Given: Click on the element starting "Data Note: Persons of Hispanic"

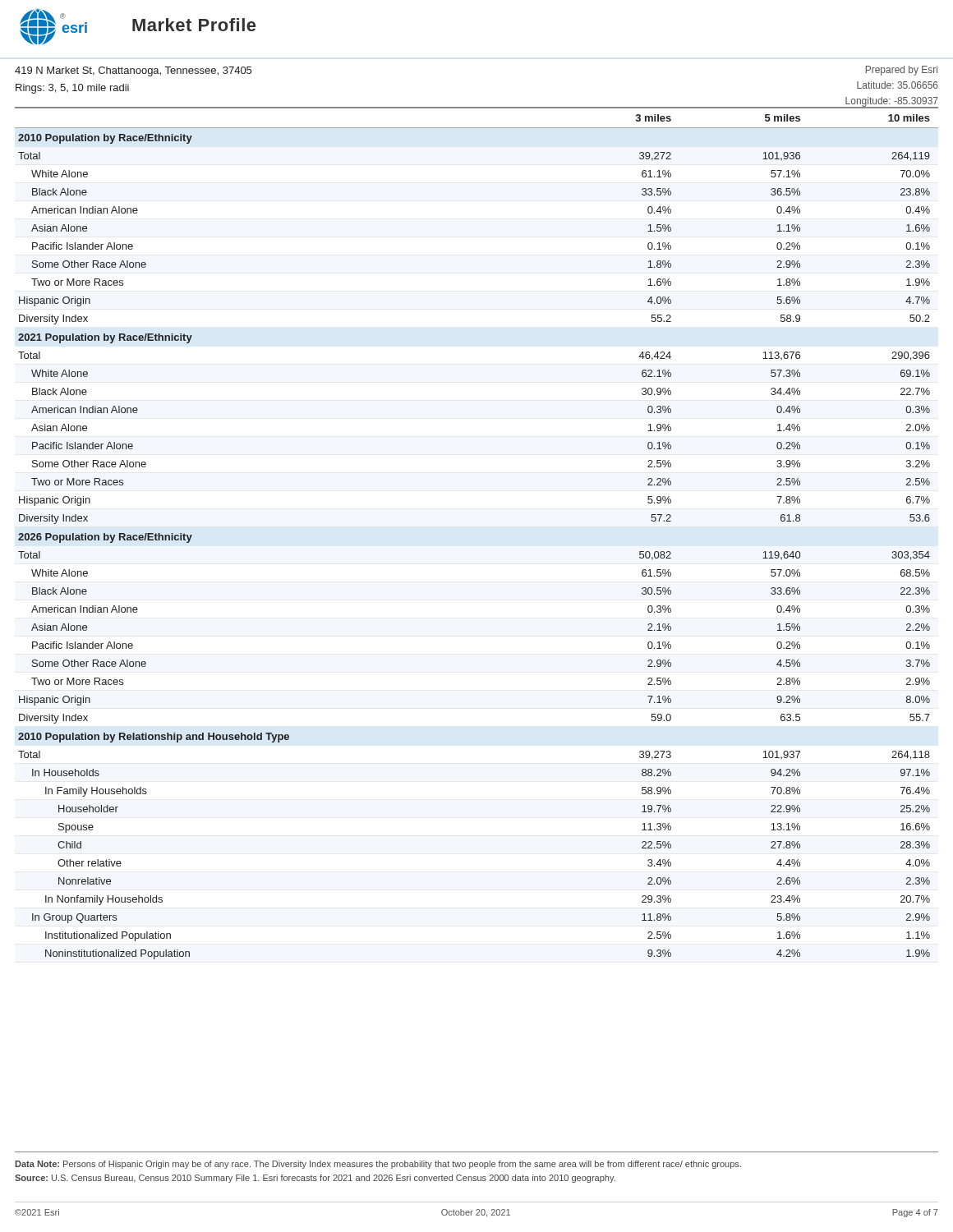Looking at the screenshot, I should pyautogui.click(x=378, y=1171).
